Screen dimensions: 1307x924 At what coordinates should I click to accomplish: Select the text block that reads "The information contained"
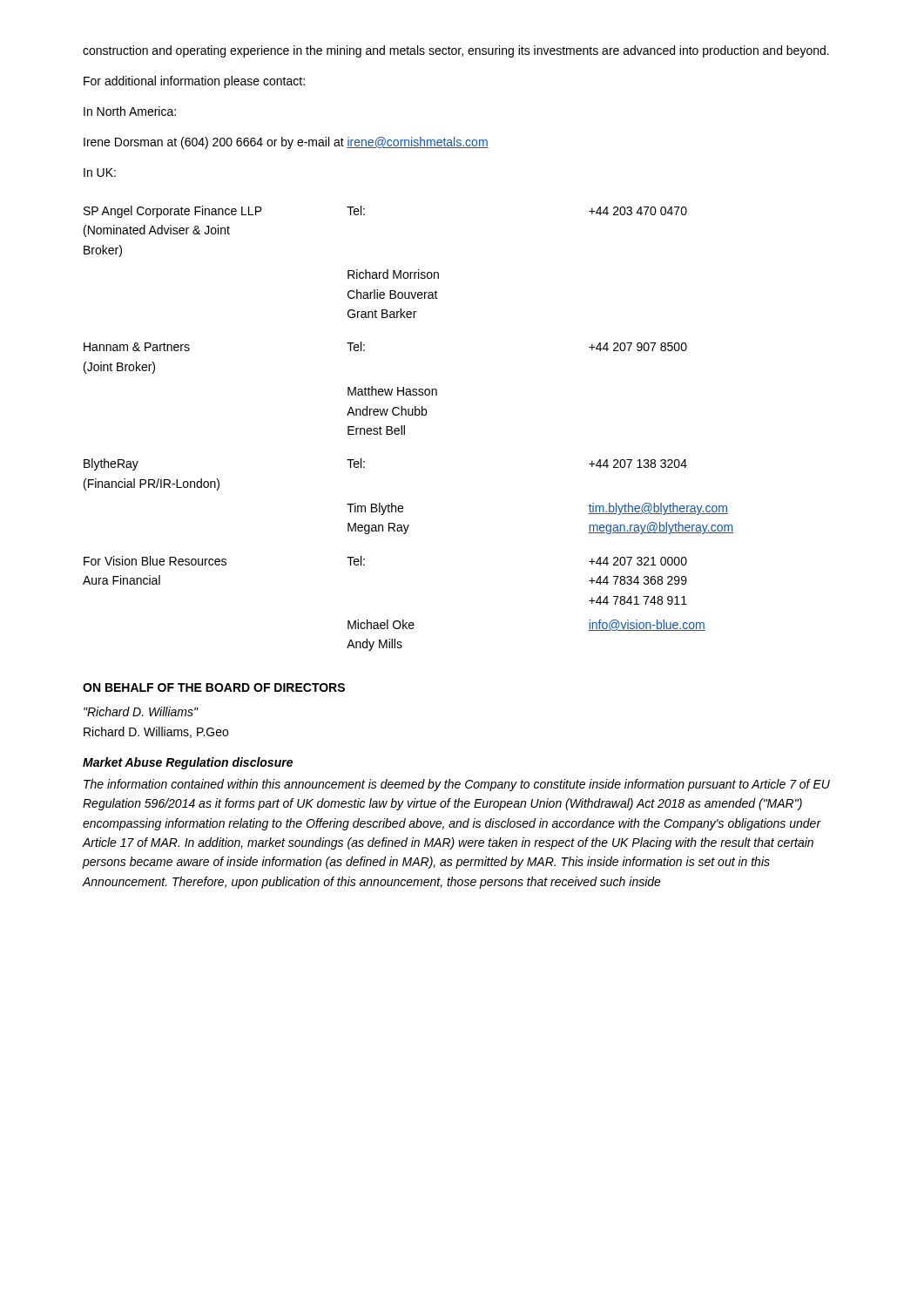tap(456, 833)
